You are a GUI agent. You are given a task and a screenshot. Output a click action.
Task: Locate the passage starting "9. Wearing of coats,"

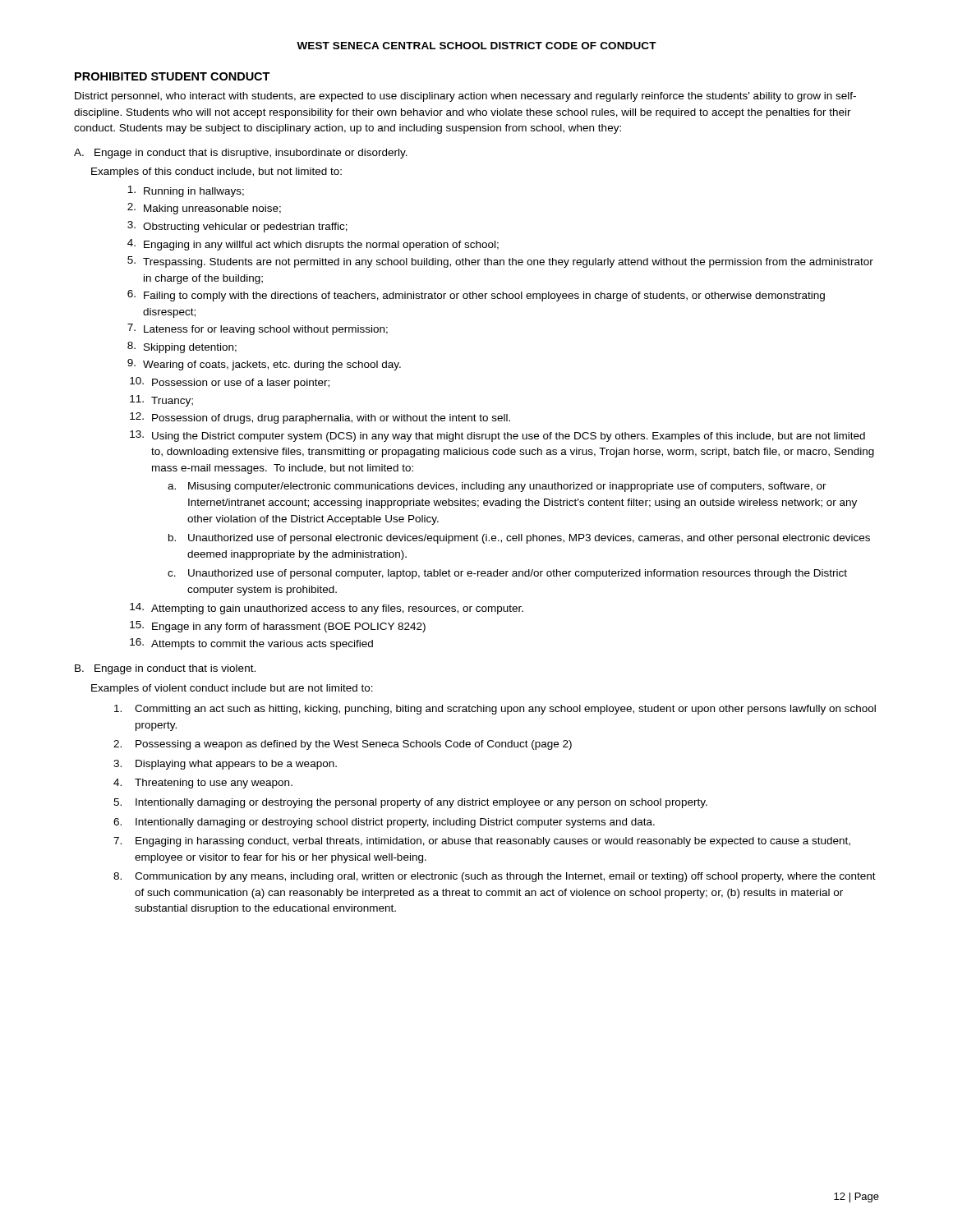pyautogui.click(x=264, y=365)
